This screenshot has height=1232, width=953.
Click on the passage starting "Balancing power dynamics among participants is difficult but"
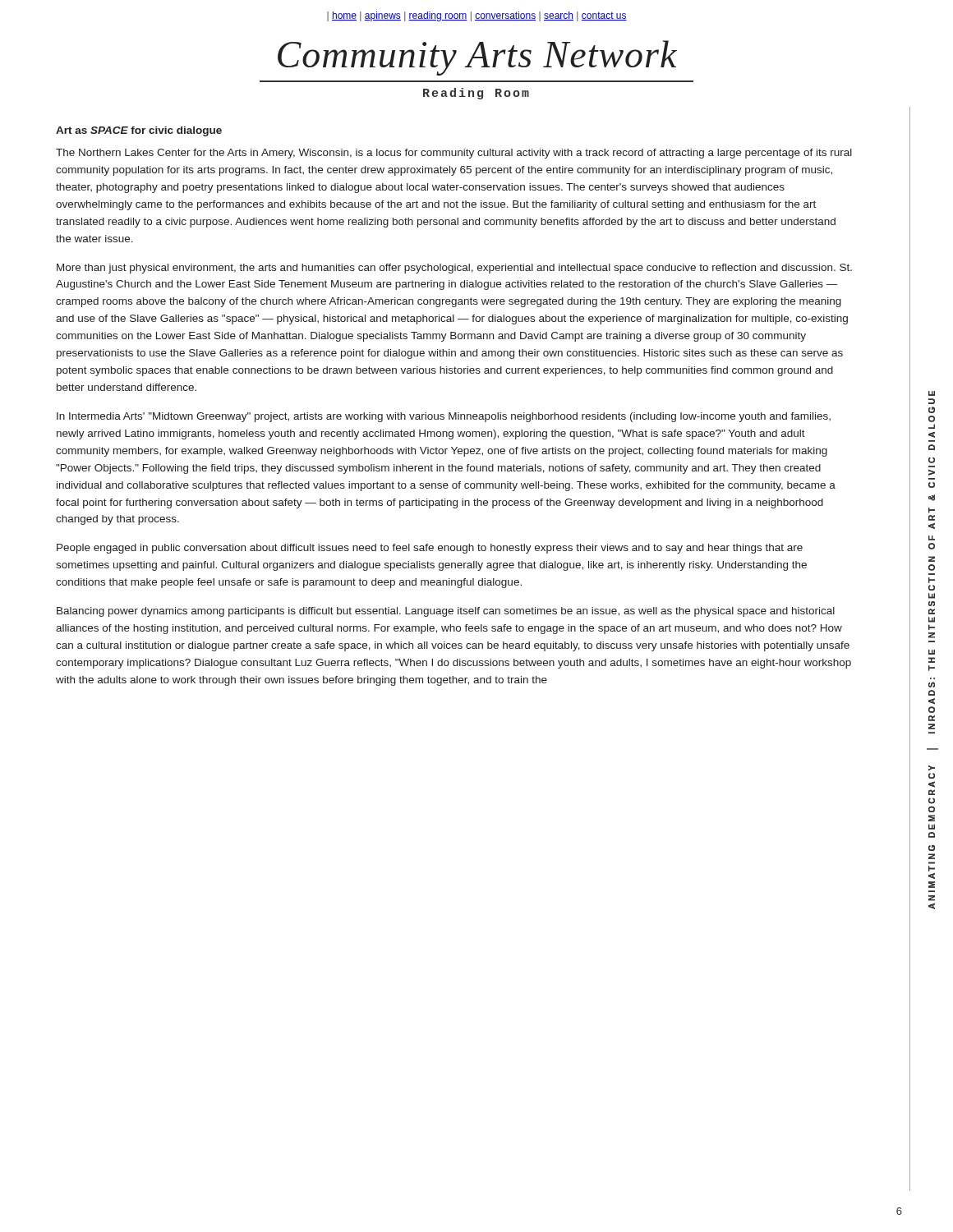coord(454,645)
